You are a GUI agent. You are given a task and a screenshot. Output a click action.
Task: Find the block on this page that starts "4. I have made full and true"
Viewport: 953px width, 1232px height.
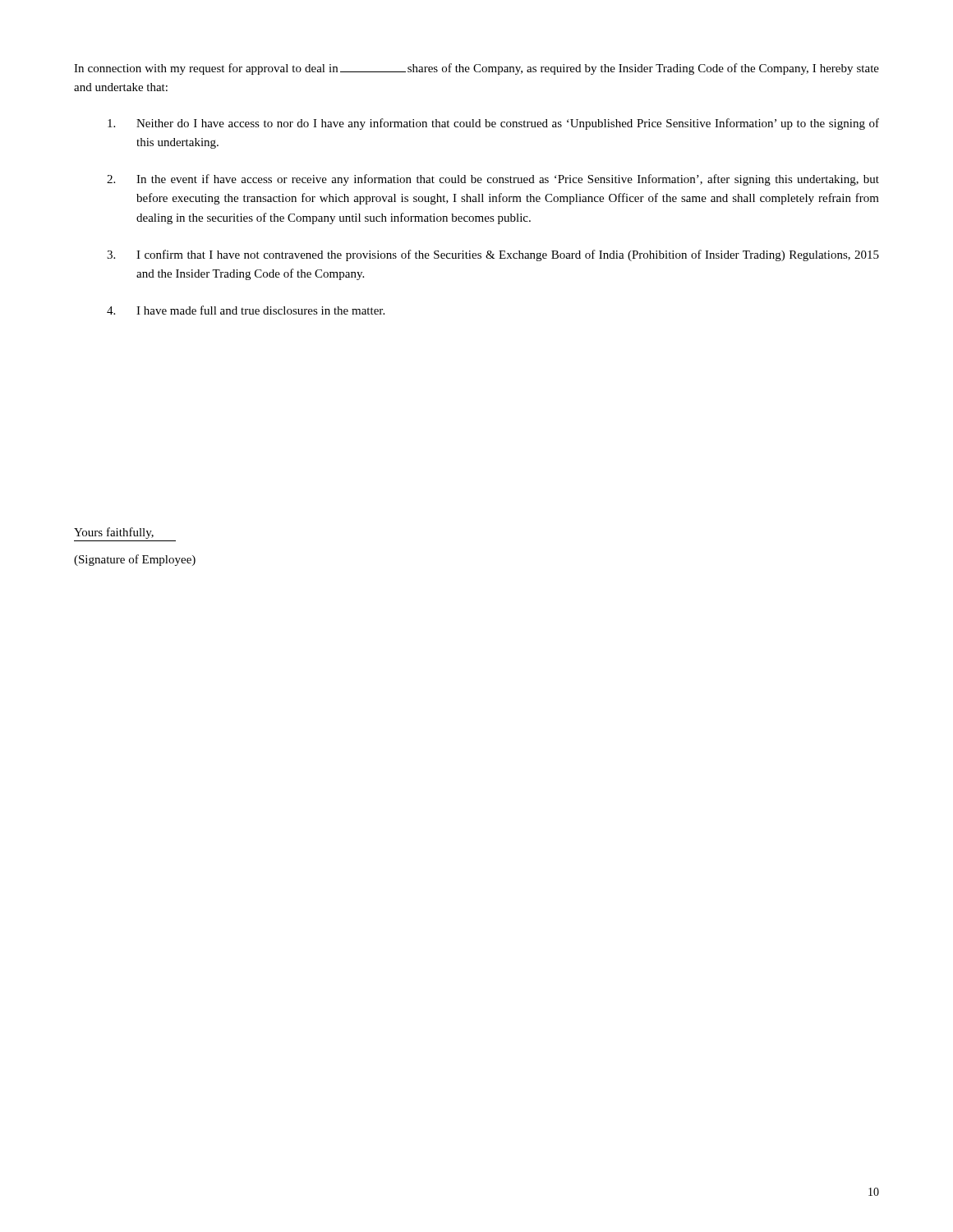[x=246, y=310]
